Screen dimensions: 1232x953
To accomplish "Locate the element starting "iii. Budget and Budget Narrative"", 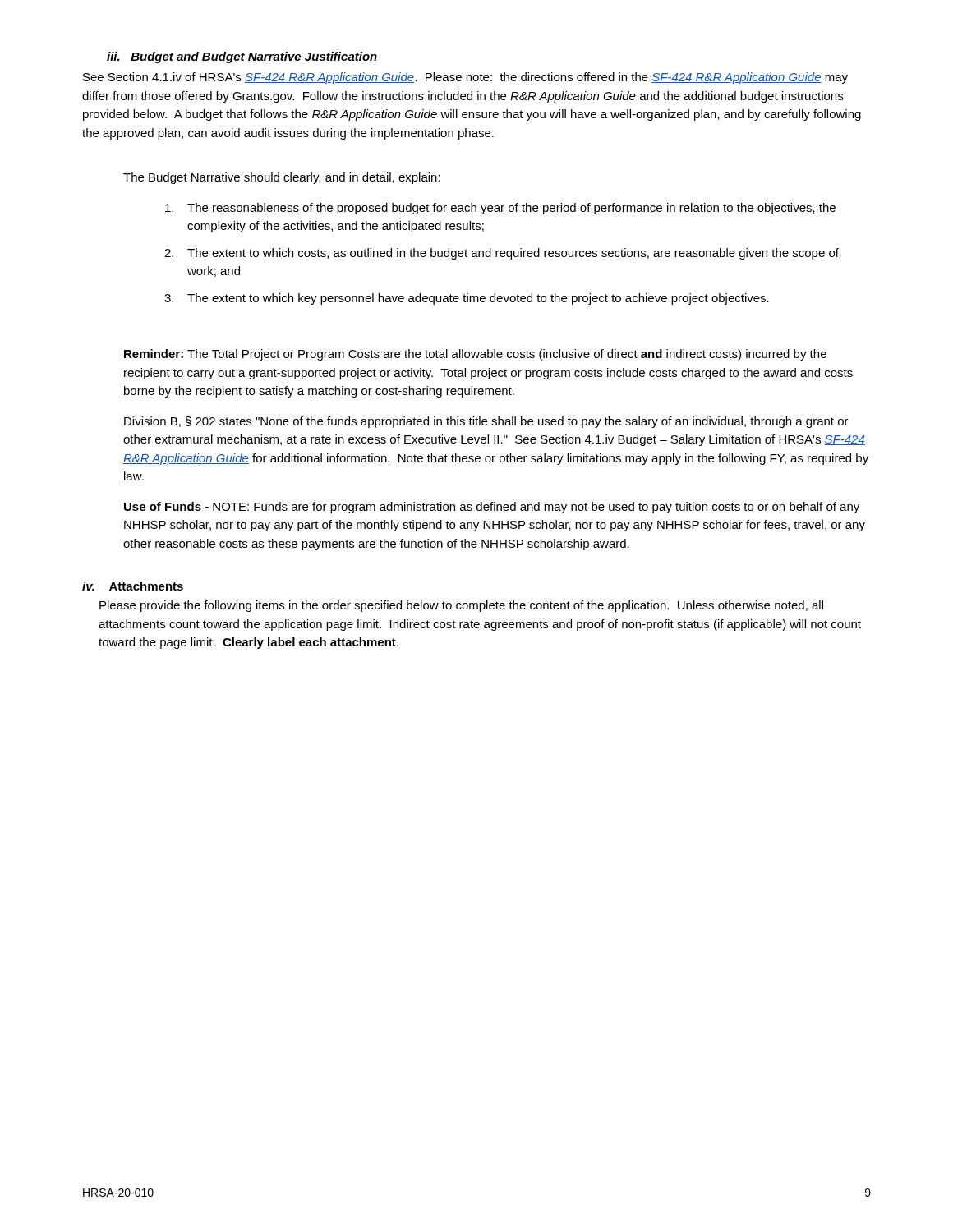I will (242, 56).
